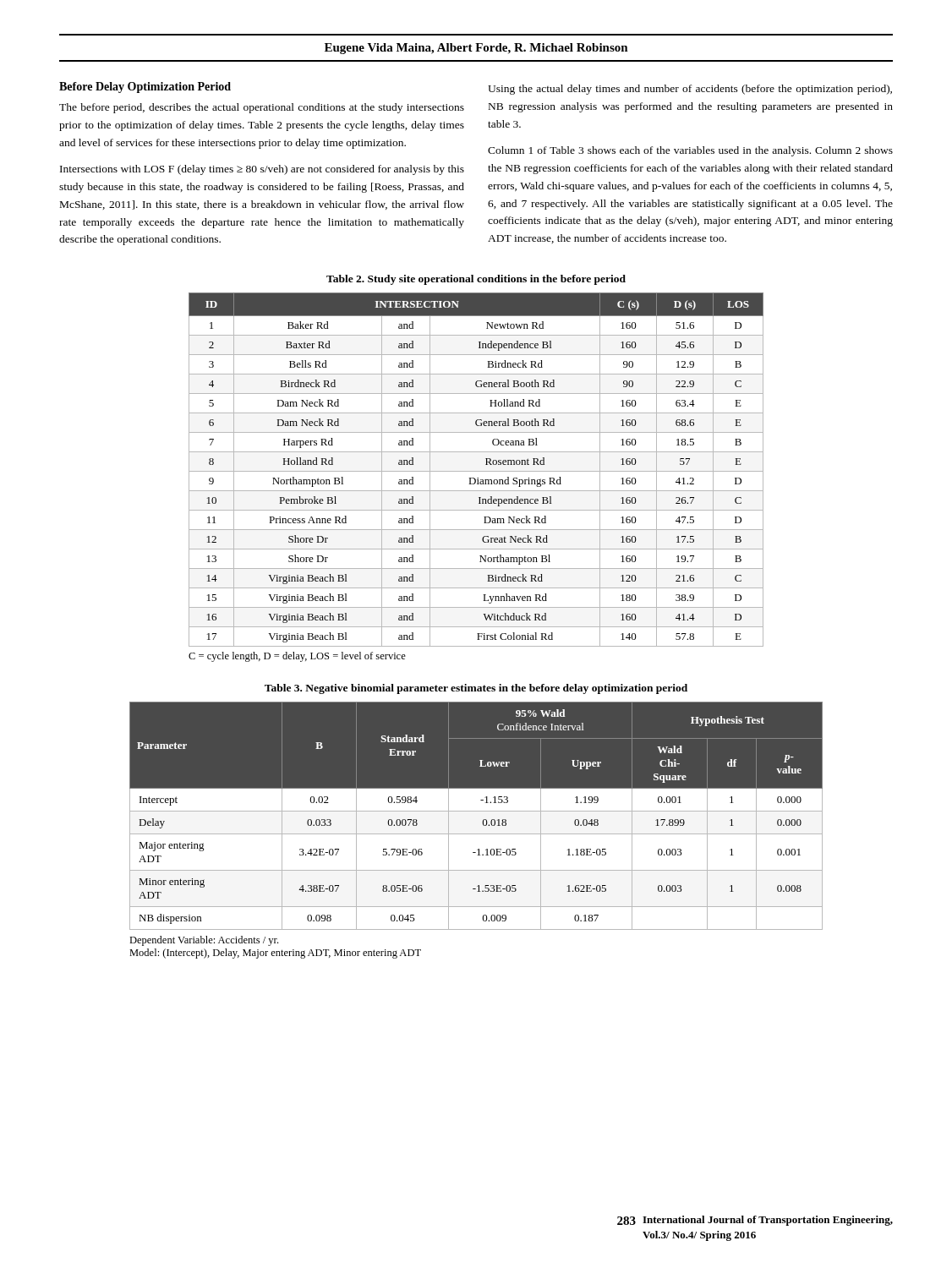Click on the text block with the text "Using the actual delay times and number"
Screen dimensions: 1268x952
690,106
